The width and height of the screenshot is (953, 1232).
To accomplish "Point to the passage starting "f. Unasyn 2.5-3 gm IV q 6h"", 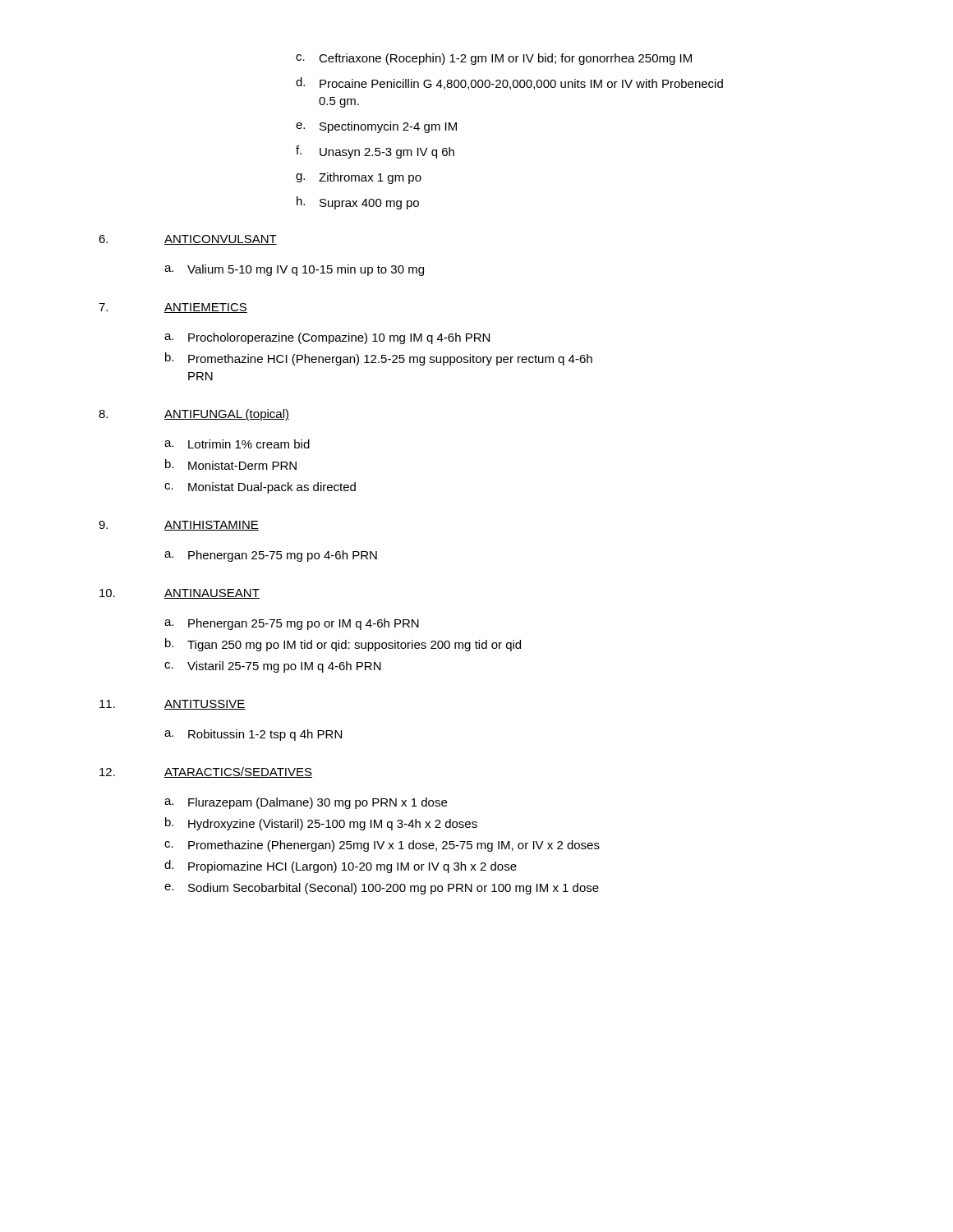I will 375,152.
